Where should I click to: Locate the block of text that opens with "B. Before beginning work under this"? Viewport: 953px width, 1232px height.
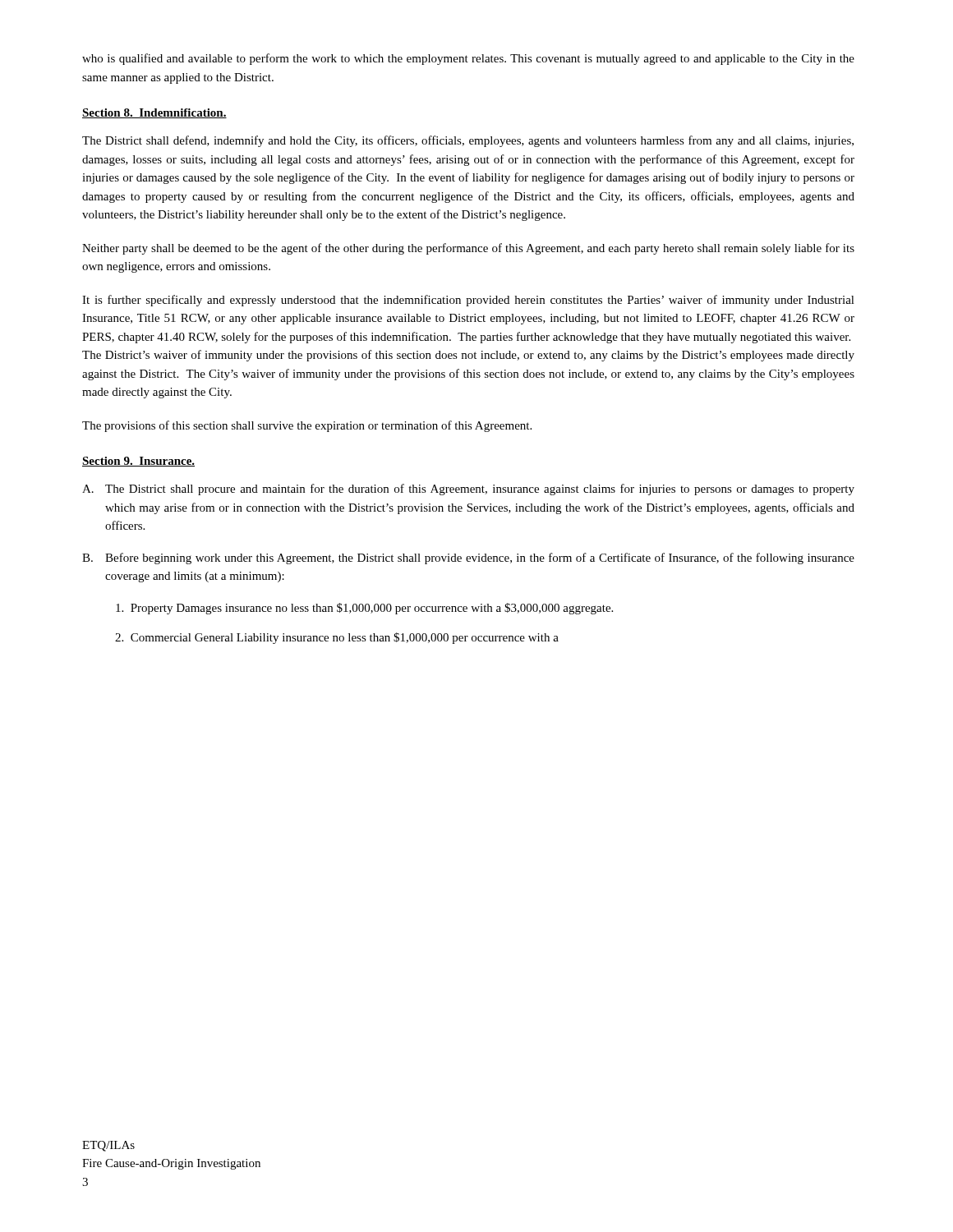pyautogui.click(x=468, y=567)
